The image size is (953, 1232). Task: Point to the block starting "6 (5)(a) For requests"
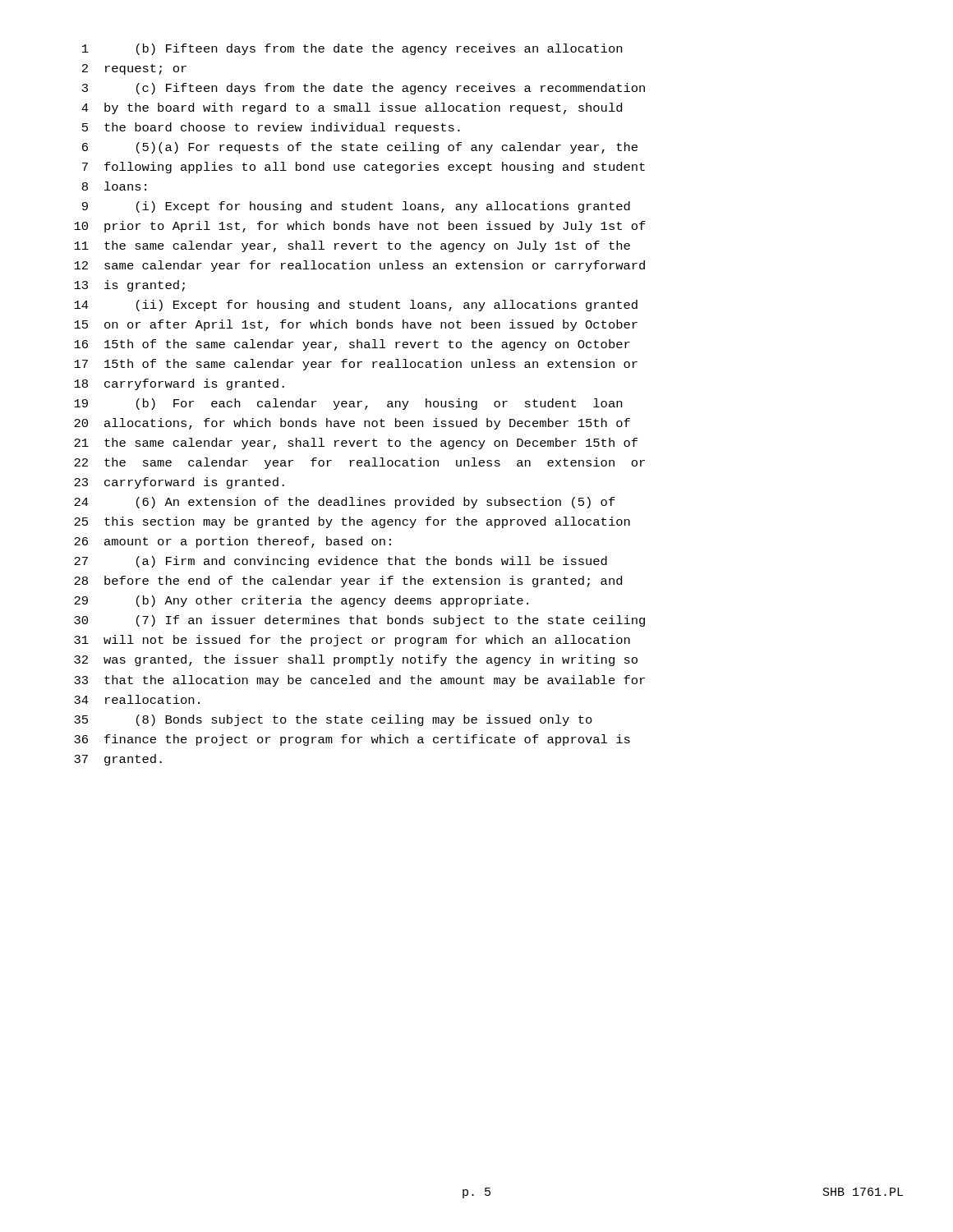pos(476,168)
